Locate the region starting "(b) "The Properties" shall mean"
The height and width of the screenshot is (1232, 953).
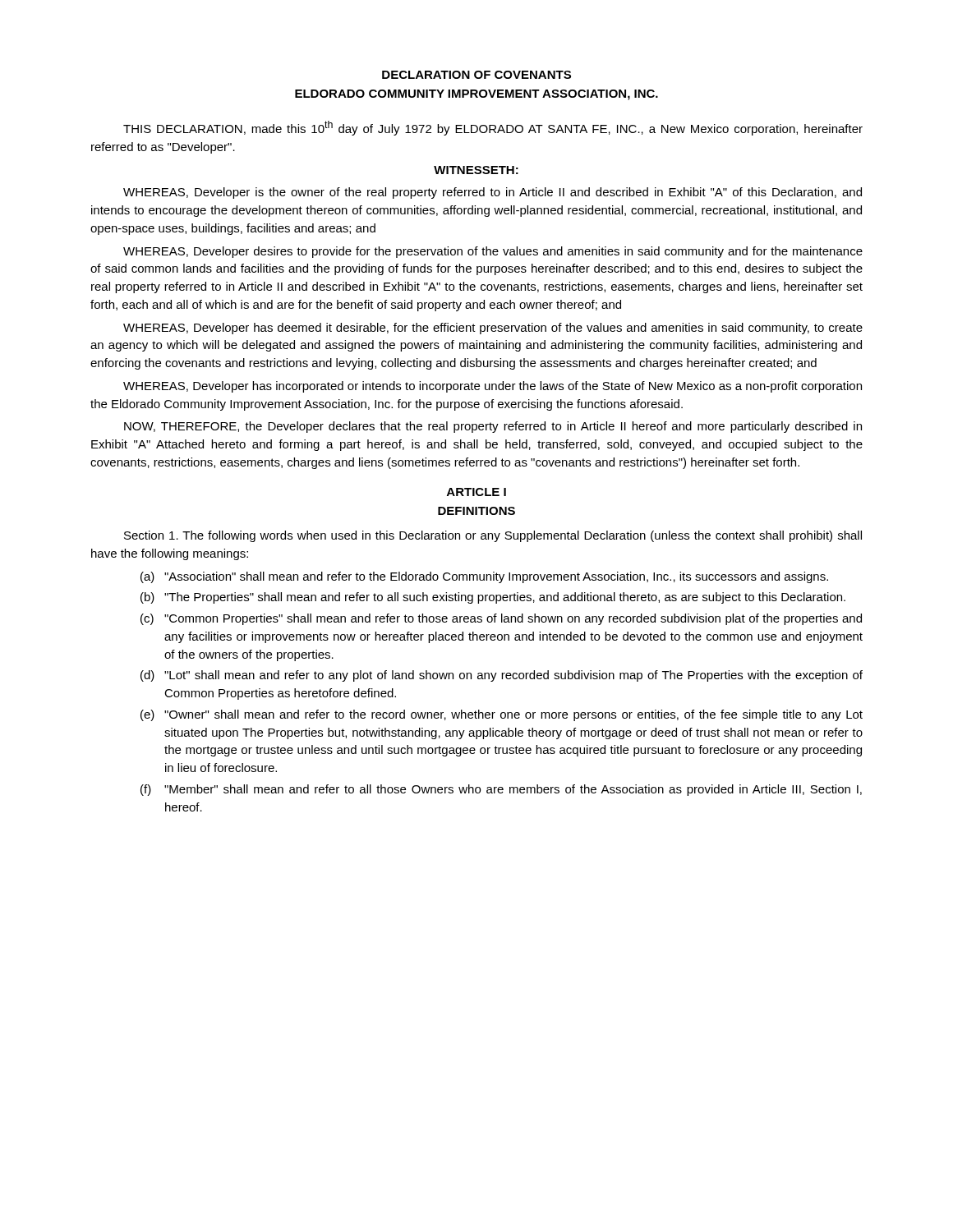pos(501,597)
